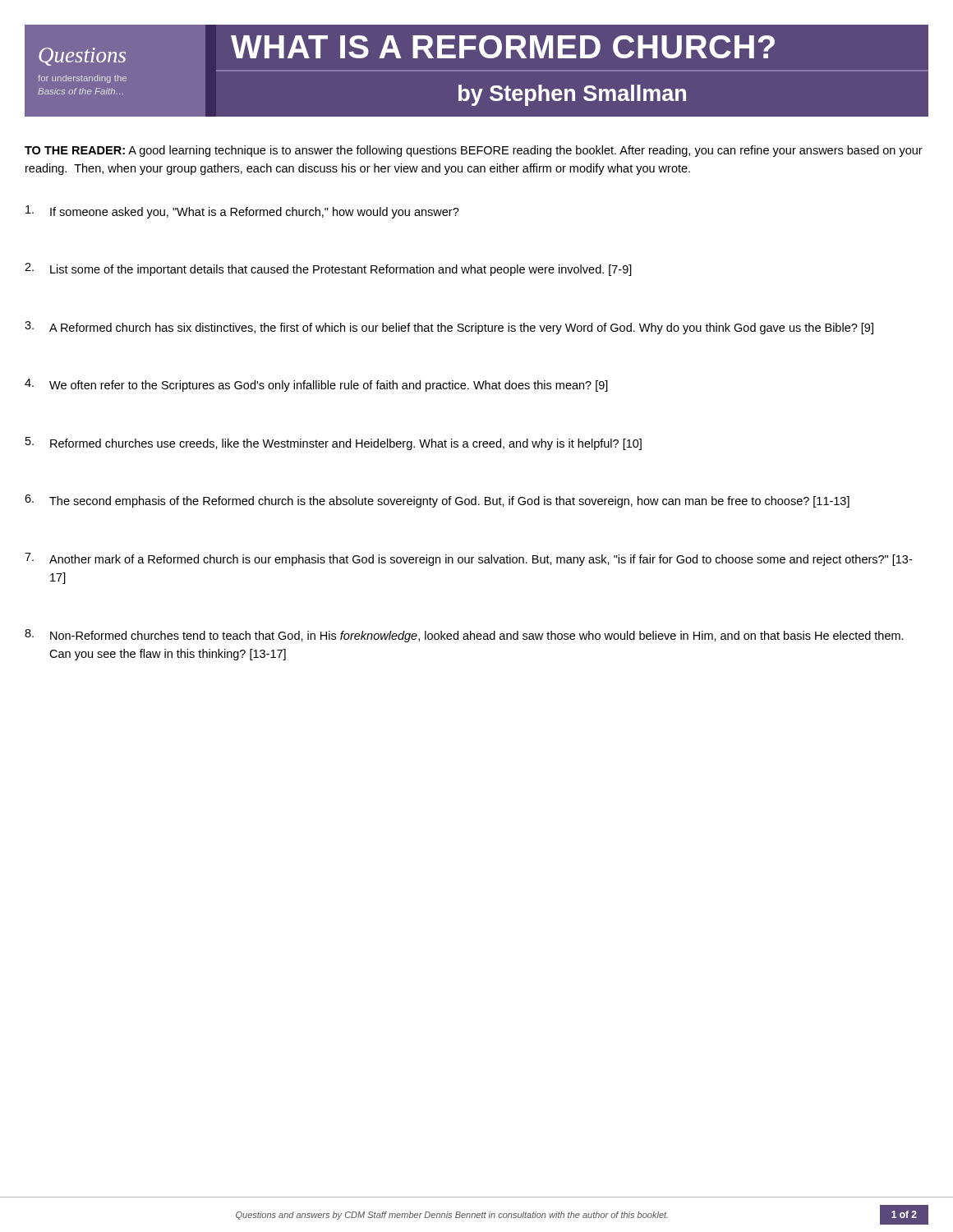Find the text starting "2. List some of the important details that"

328,270
